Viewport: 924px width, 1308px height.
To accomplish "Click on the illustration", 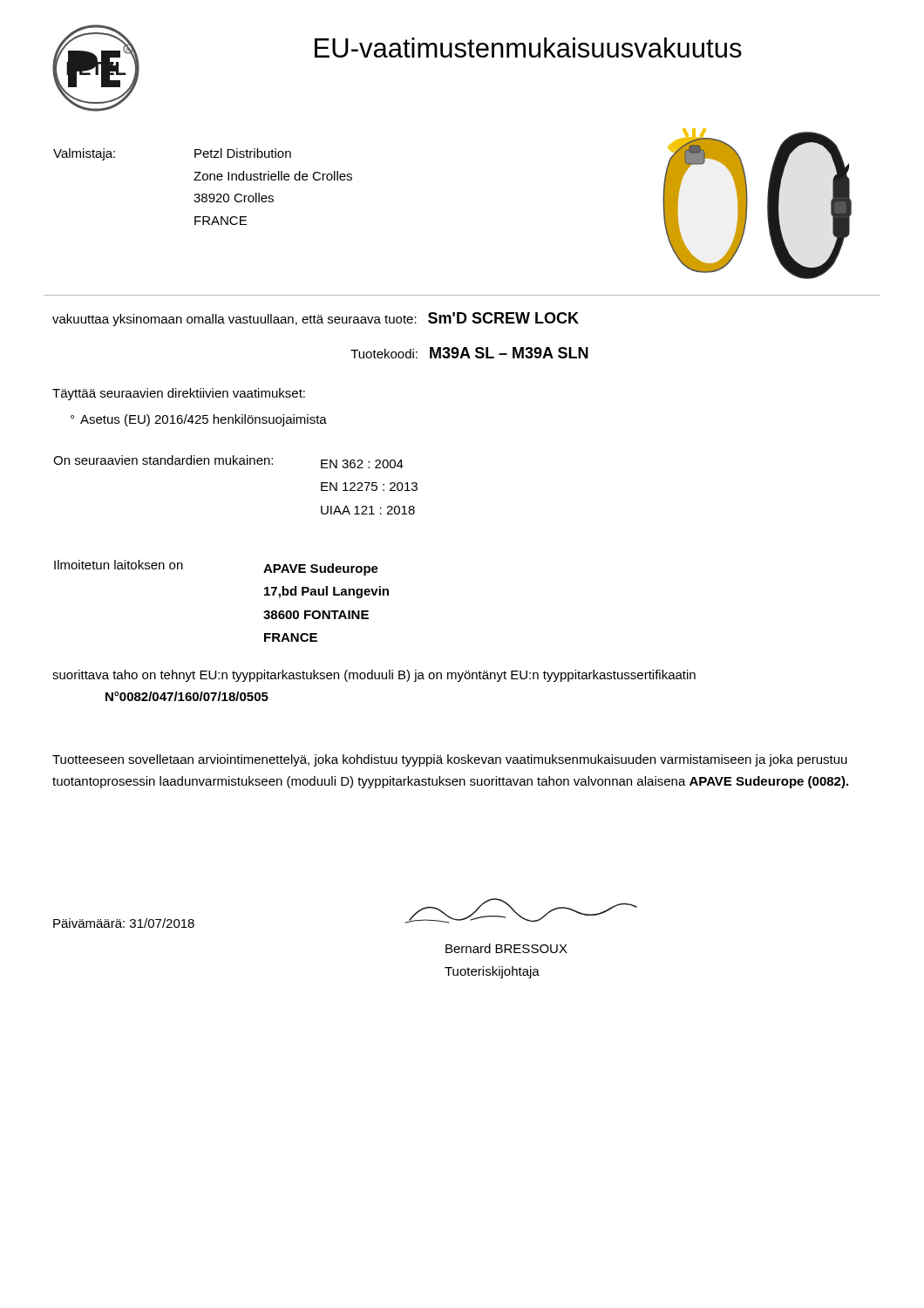I will 523,907.
